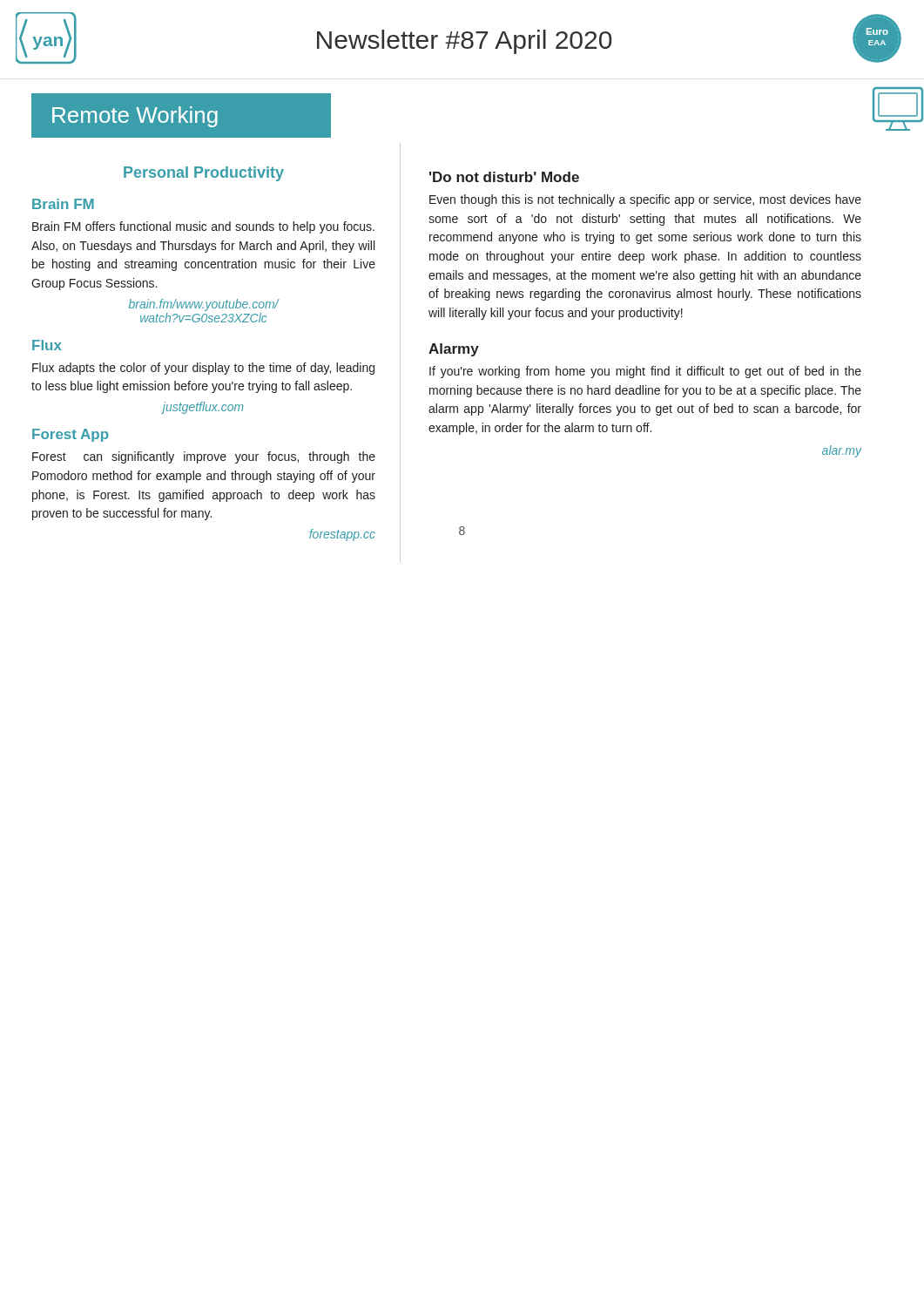This screenshot has height=1307, width=924.
Task: Find the illustration
Action: tap(898, 111)
